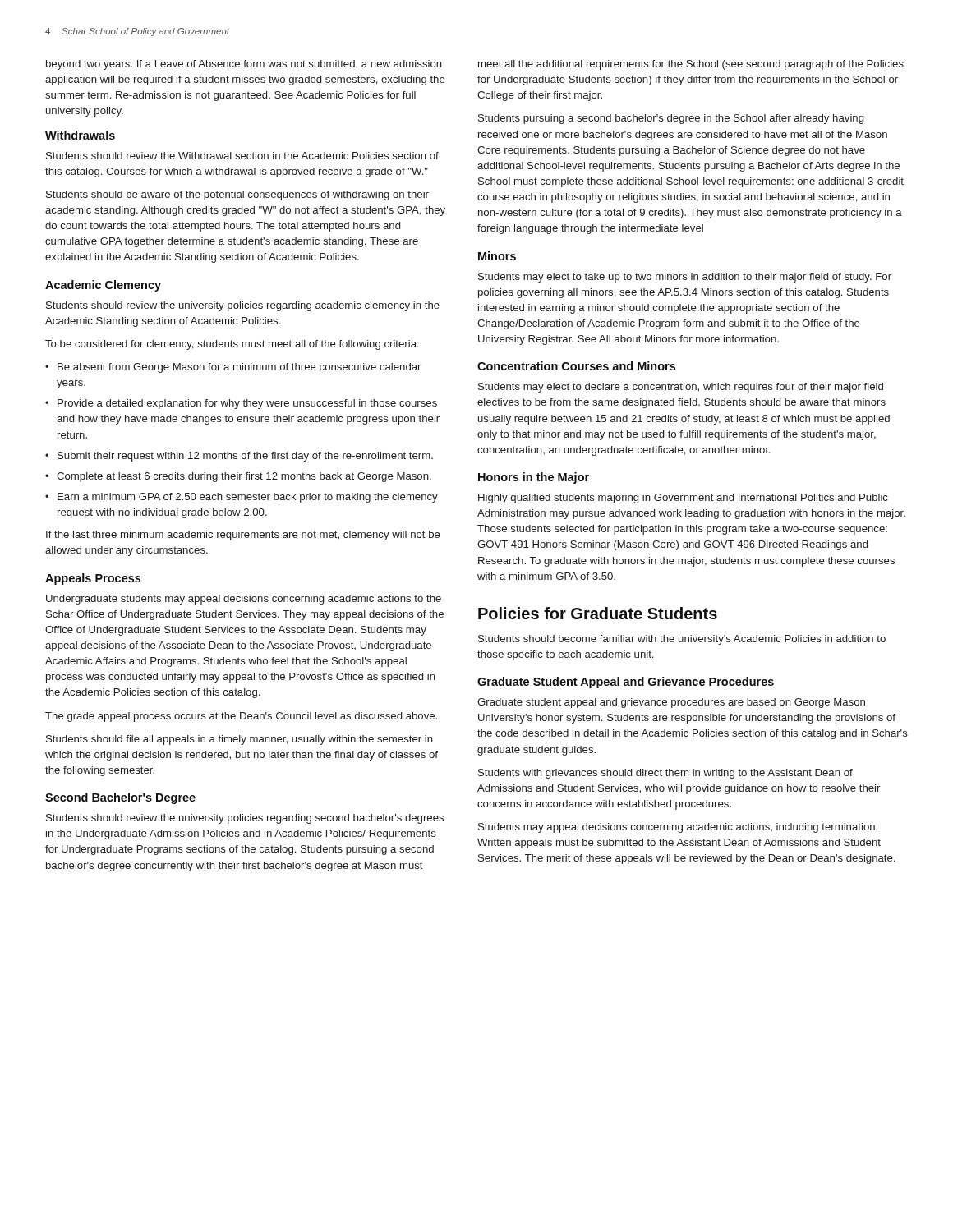
Task: Point to the element starting "Submit their request within 12 months of"
Action: (x=245, y=455)
